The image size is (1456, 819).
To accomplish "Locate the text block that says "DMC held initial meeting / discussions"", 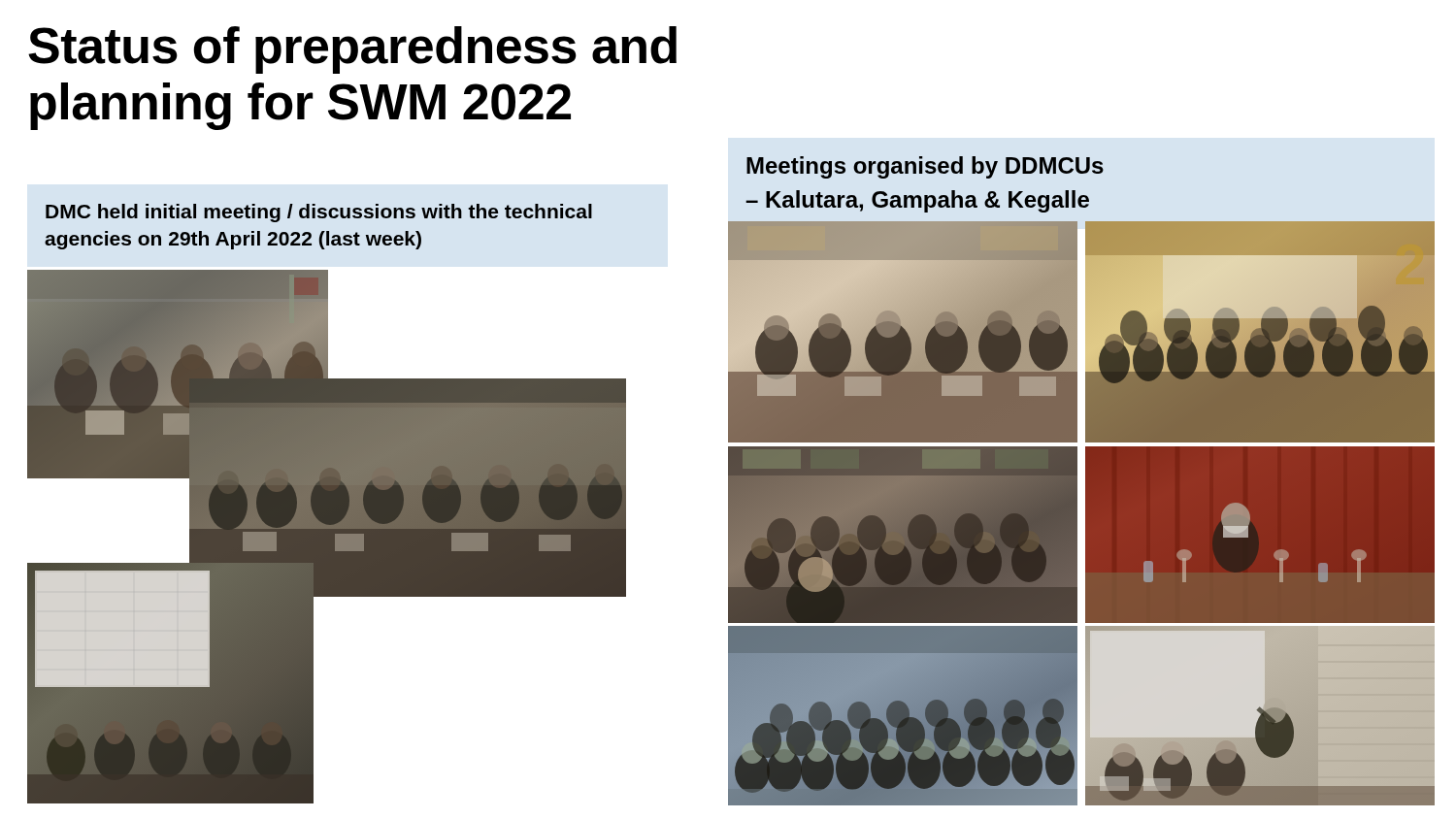I will pyautogui.click(x=348, y=225).
